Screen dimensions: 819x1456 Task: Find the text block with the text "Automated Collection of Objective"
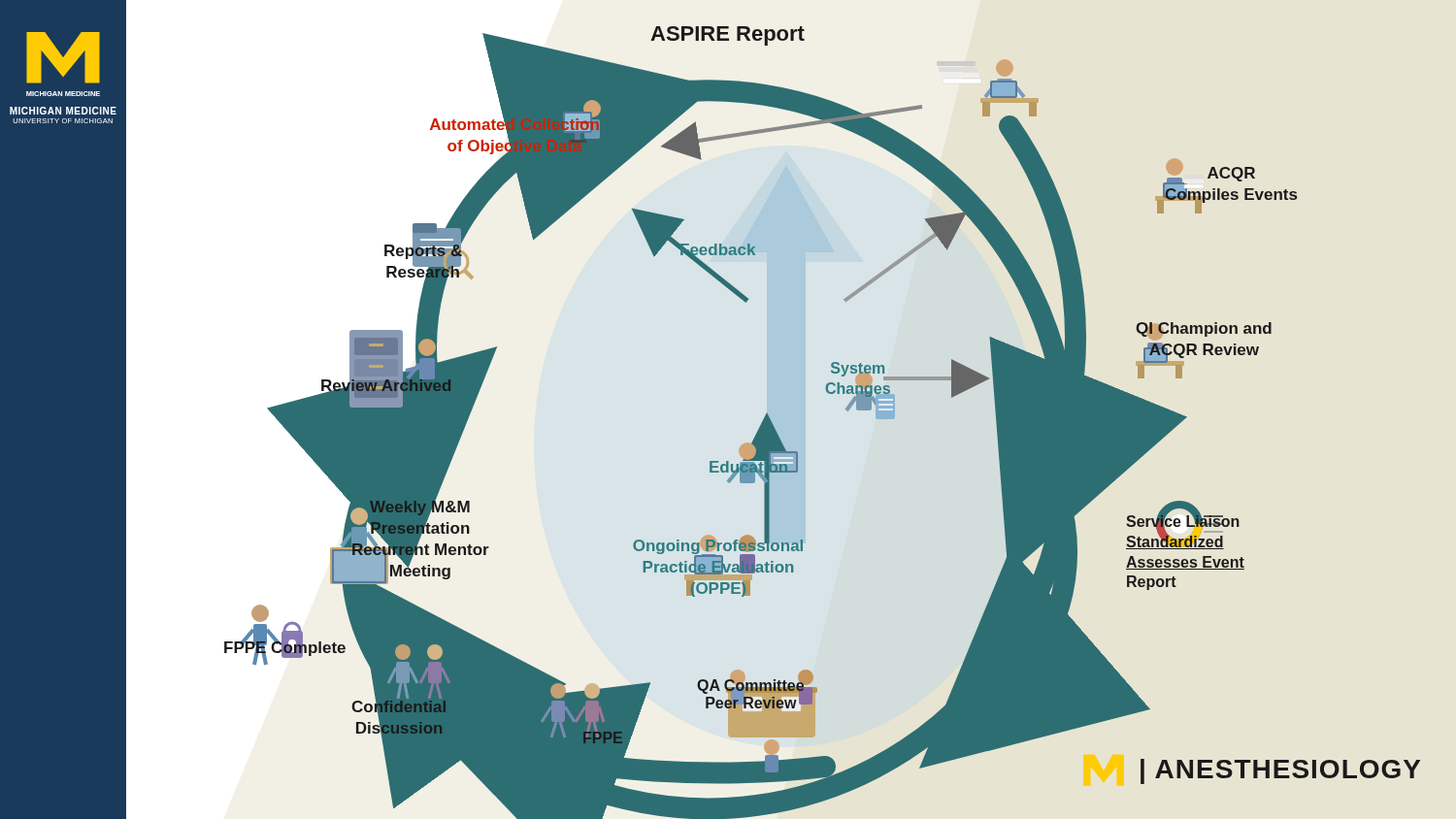514,135
